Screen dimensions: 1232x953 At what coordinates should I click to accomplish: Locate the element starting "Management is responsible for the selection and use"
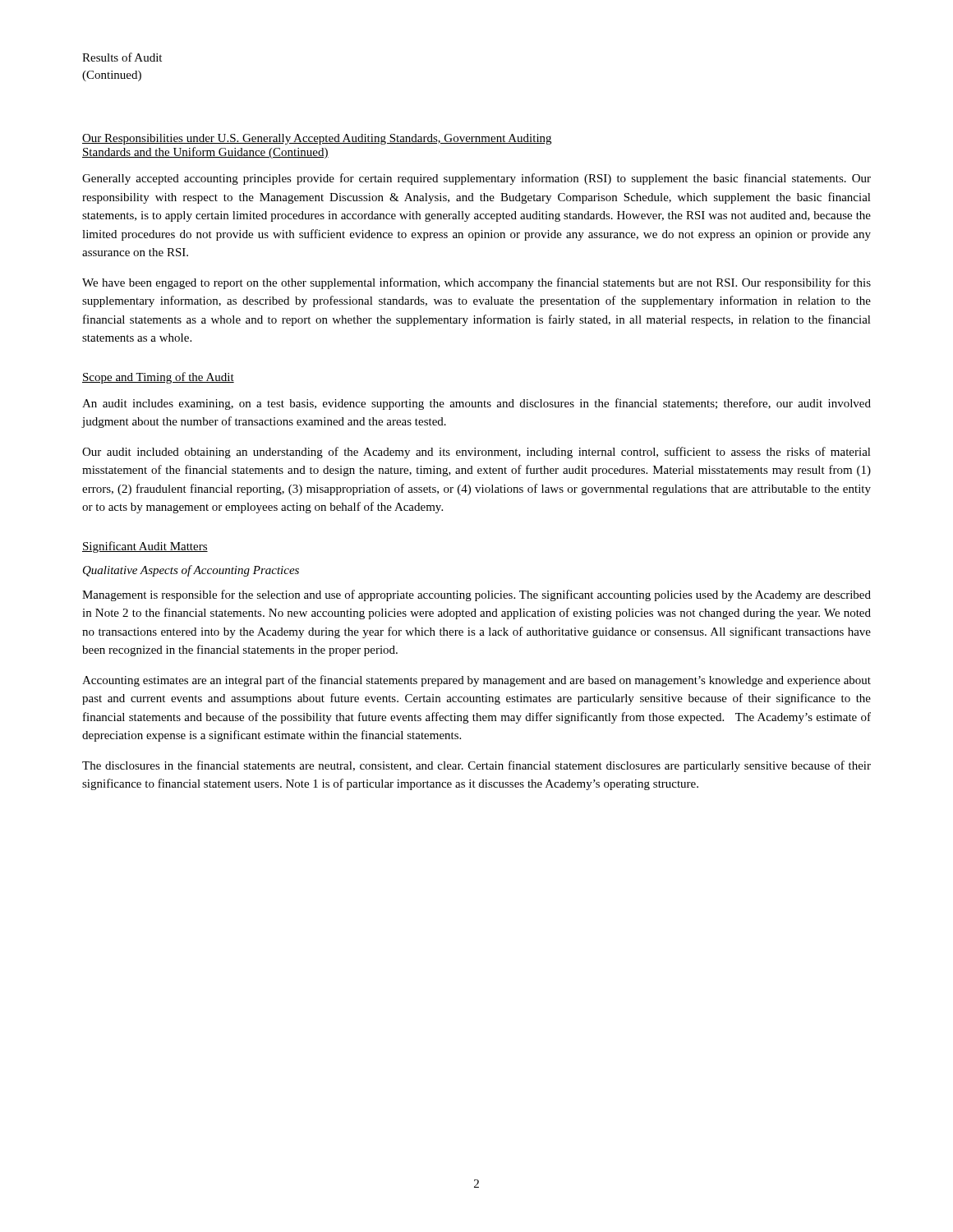click(x=476, y=622)
